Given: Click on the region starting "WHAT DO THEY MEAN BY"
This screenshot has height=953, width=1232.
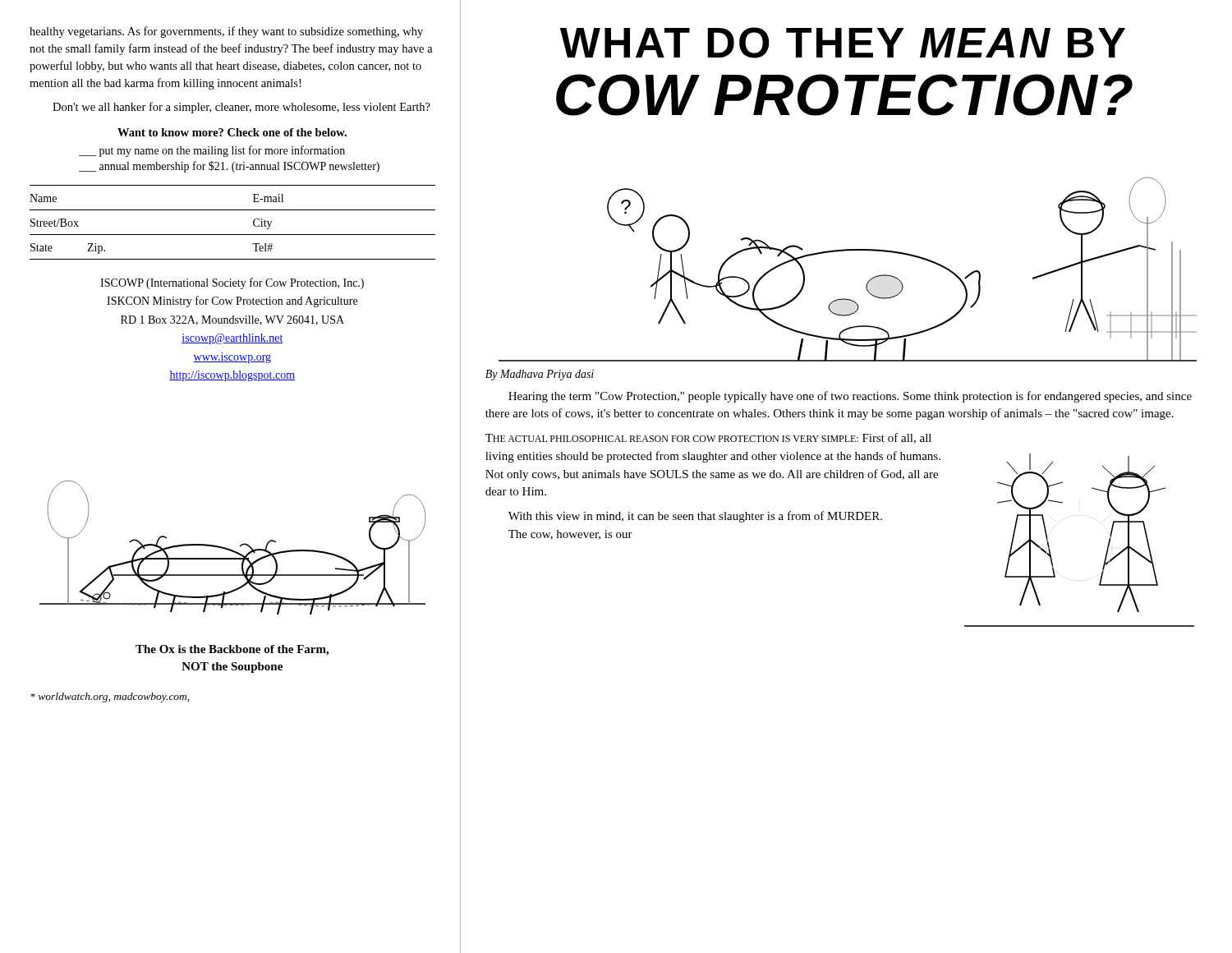Looking at the screenshot, I should (x=844, y=43).
